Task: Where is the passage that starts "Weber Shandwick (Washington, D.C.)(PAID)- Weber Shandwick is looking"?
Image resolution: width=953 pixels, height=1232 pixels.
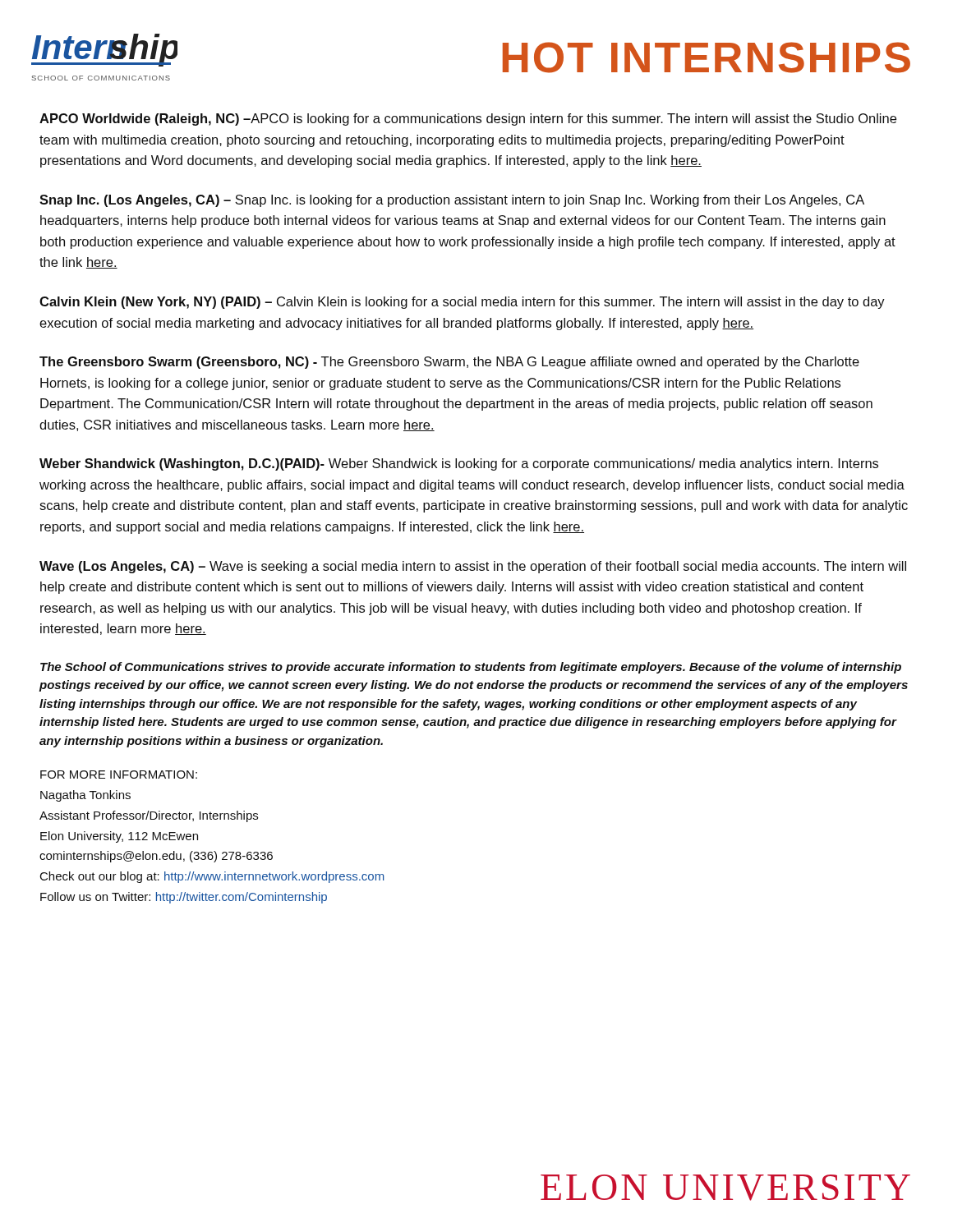Action: 474,495
